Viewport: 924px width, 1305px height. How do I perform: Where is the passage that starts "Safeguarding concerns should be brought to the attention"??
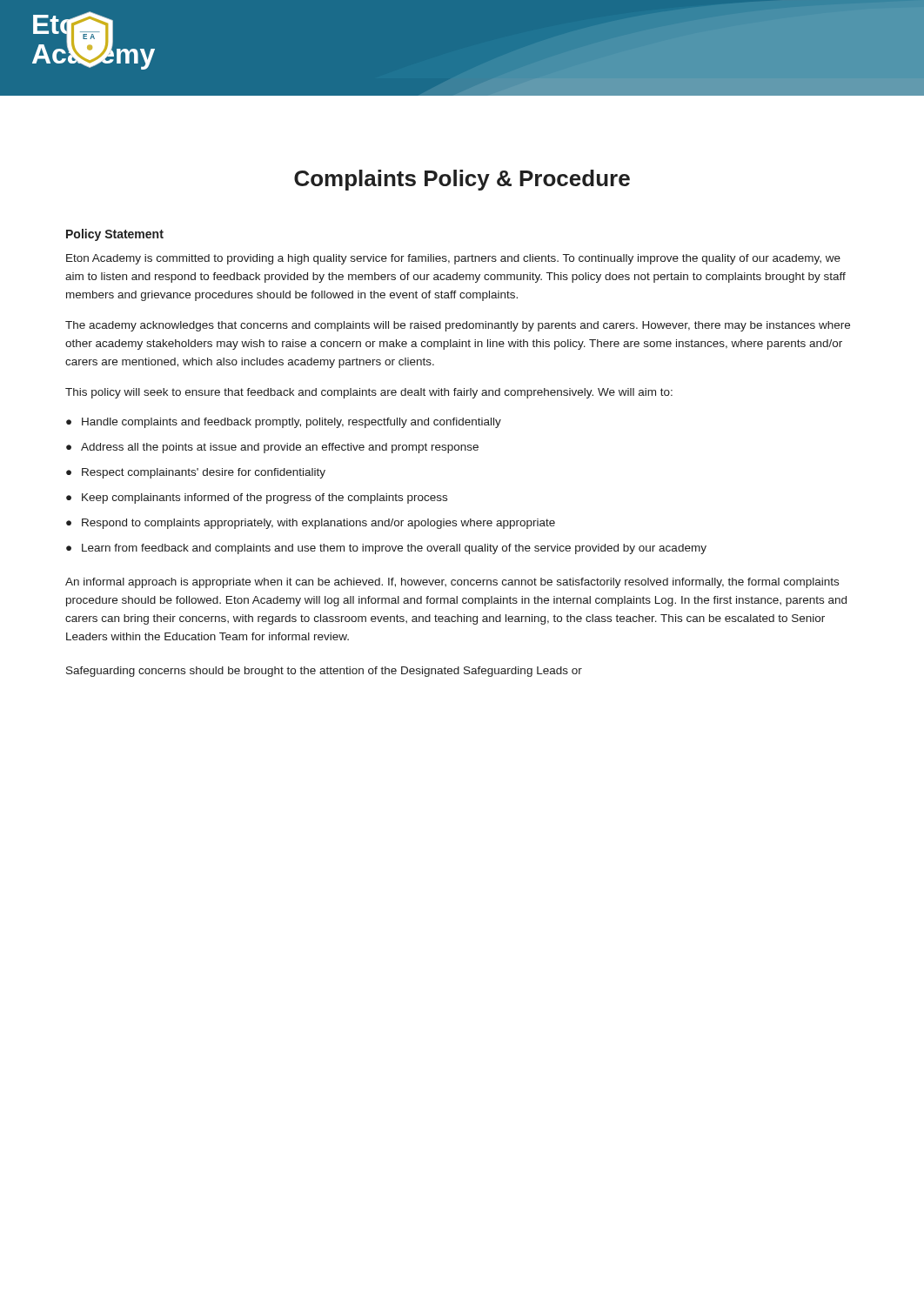[x=323, y=670]
